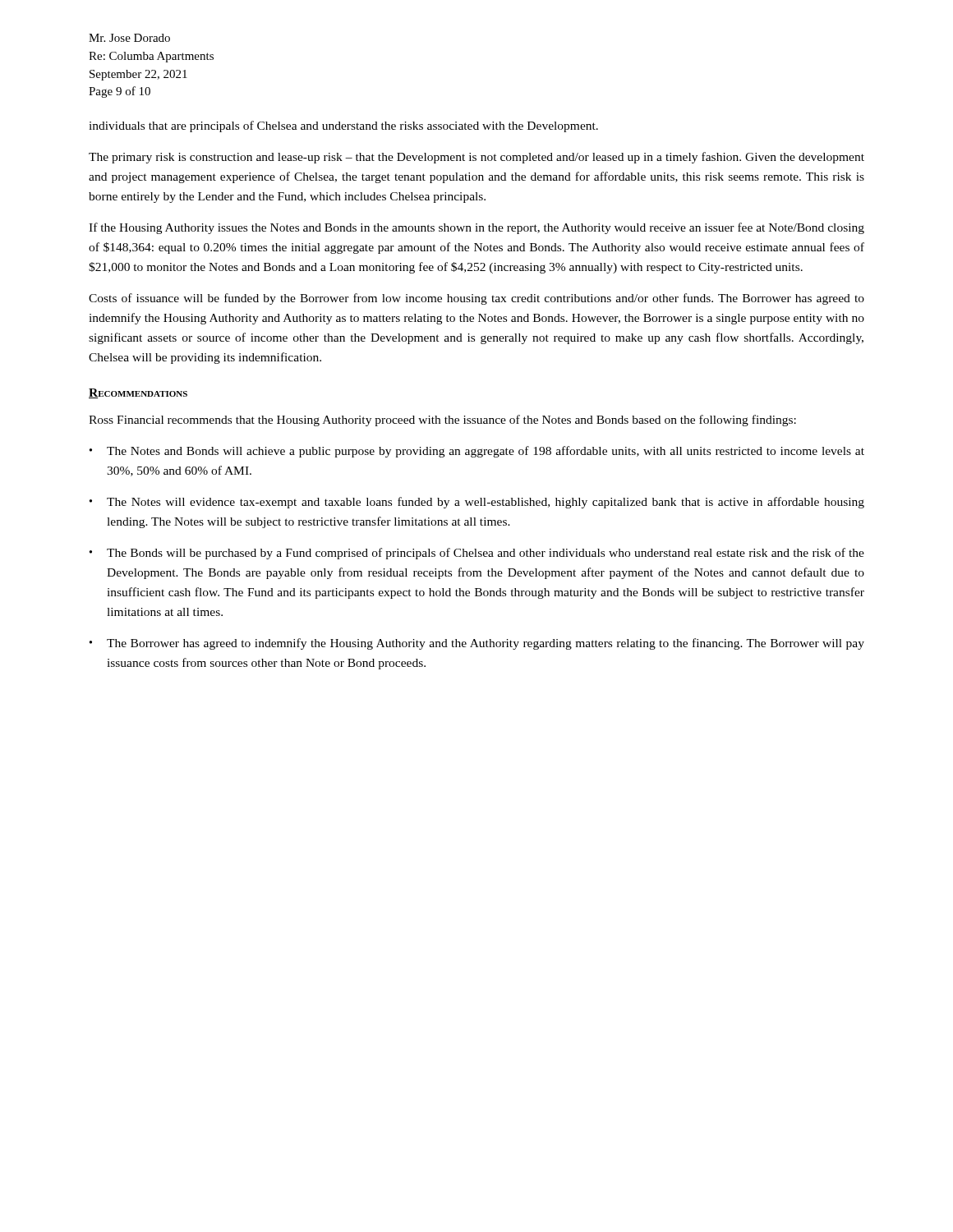Find the element starting "The primary risk is construction and lease-up"
953x1232 pixels.
476,176
